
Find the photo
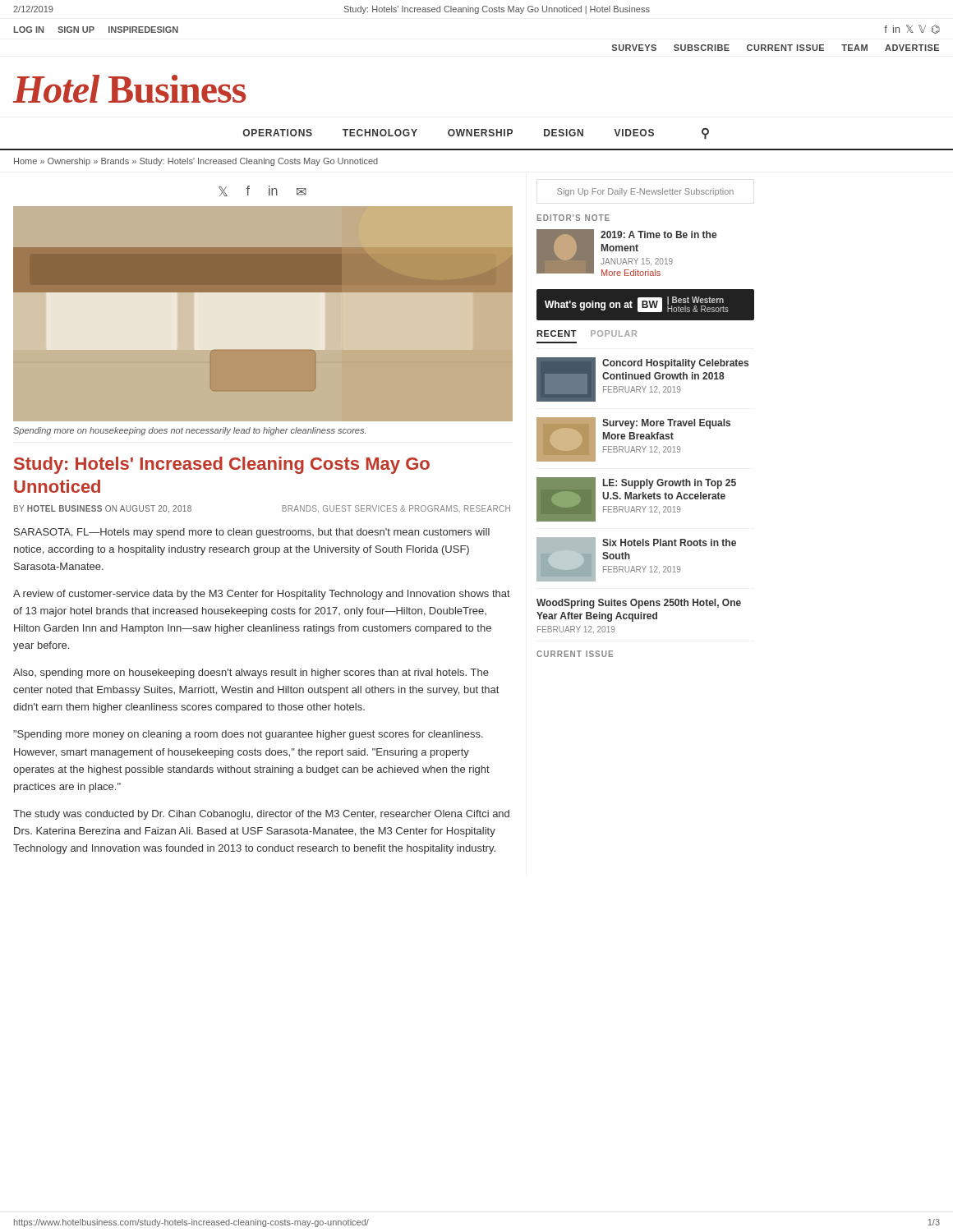[x=263, y=314]
